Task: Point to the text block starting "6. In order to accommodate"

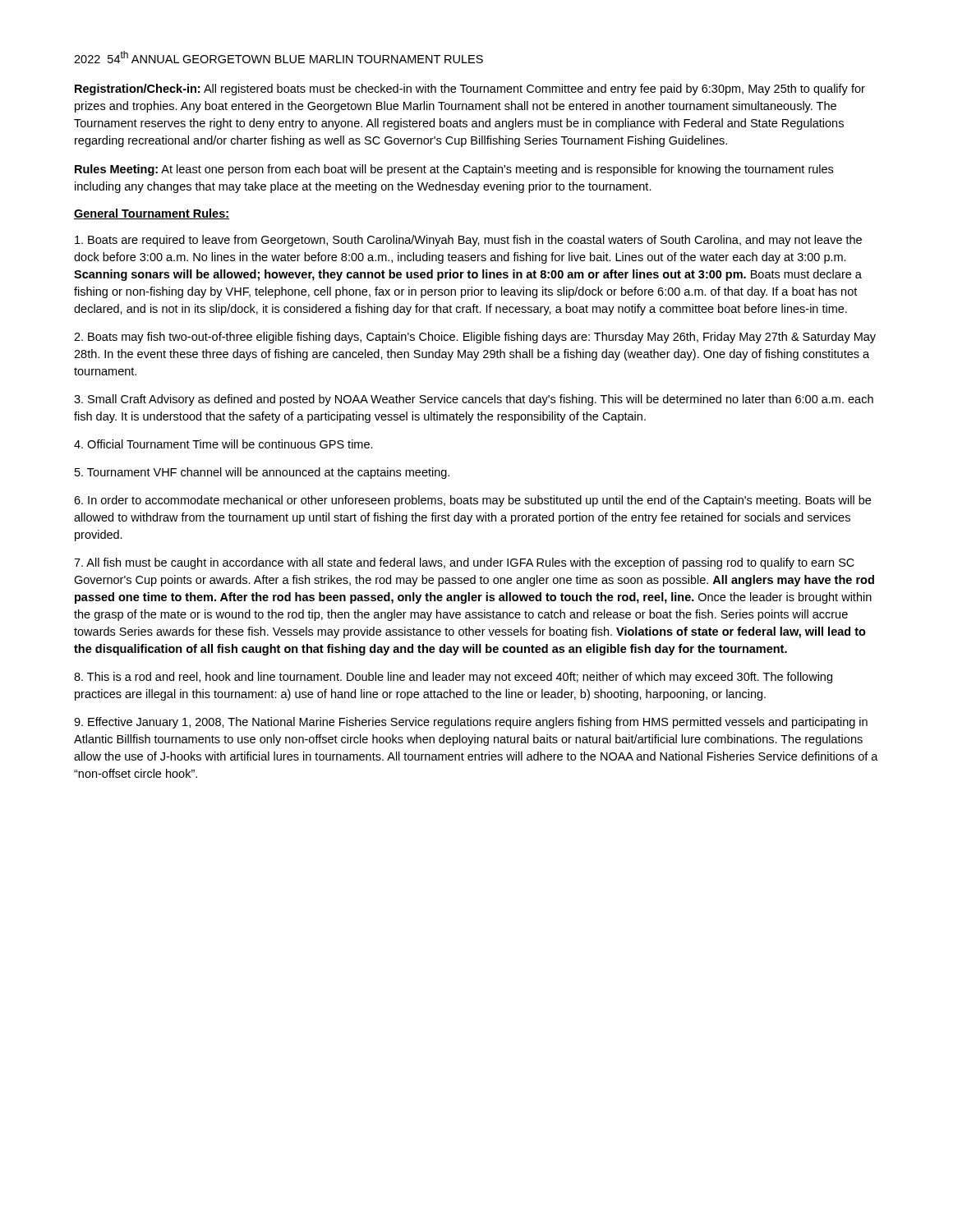Action: click(x=473, y=518)
